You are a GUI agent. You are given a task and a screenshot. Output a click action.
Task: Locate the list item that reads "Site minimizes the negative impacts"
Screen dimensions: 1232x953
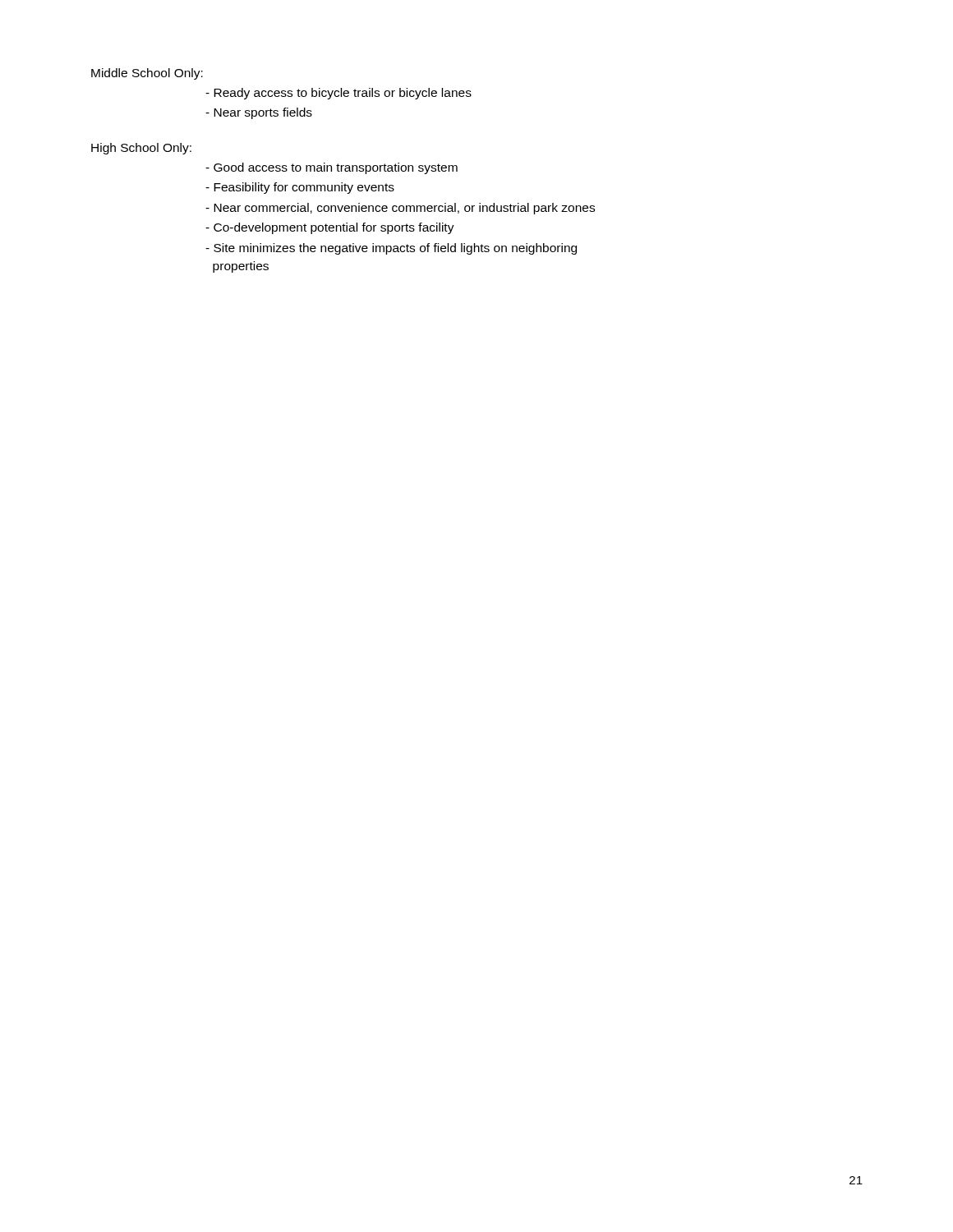pyautogui.click(x=392, y=257)
